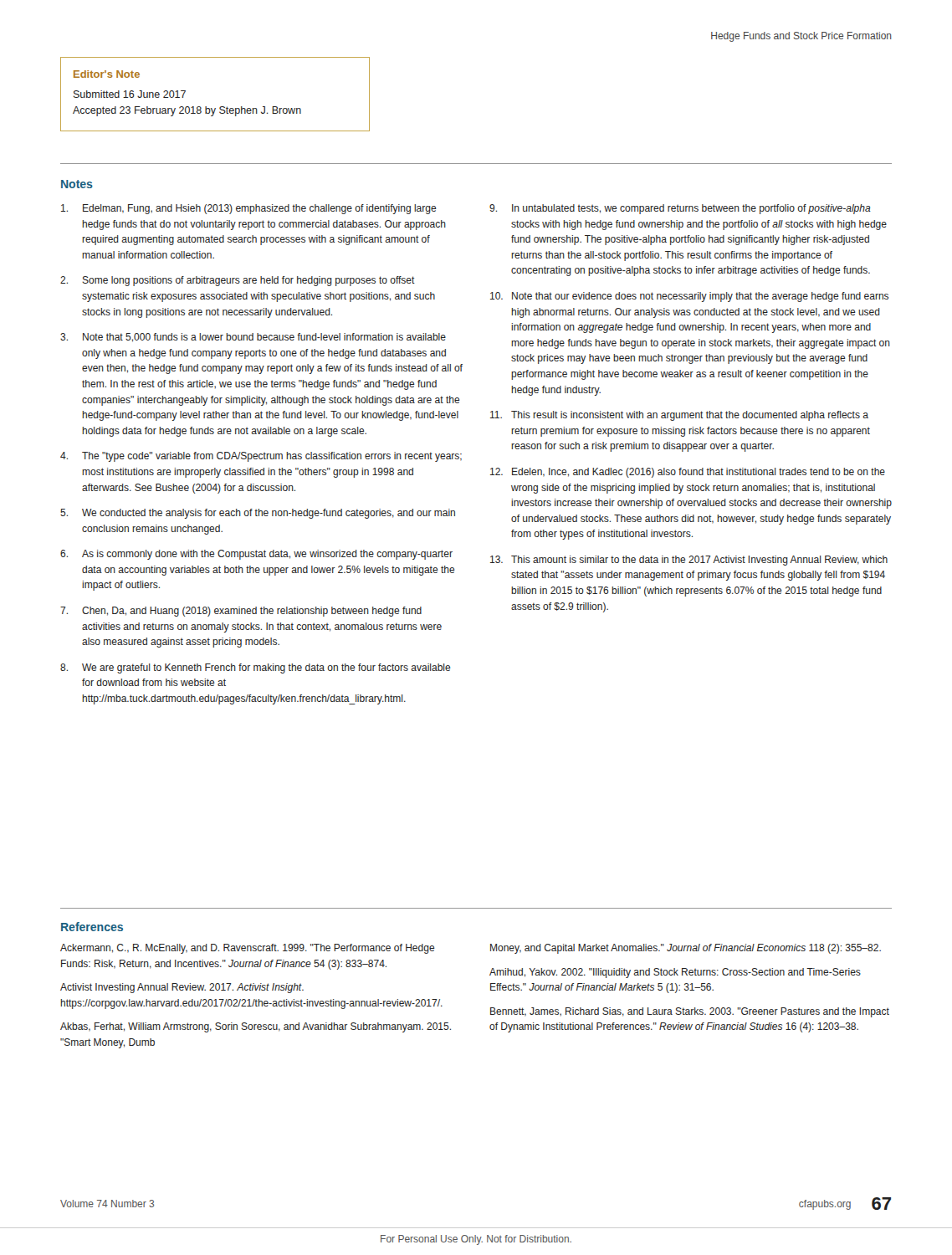Find the block on this page that starts "9. In untabulated tests,"
This screenshot has height=1255, width=952.
(691, 240)
